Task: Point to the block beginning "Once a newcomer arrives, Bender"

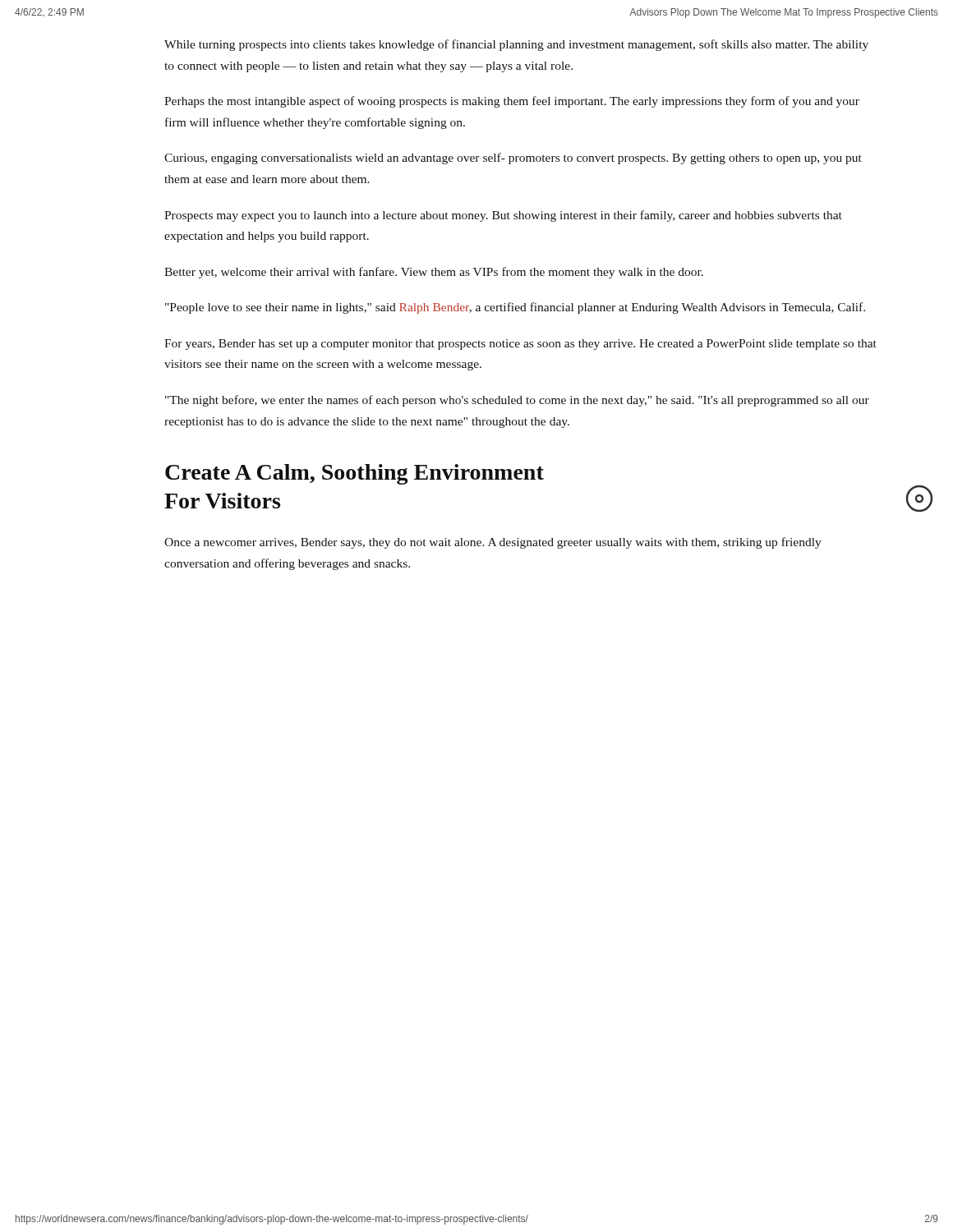Action: pos(493,552)
